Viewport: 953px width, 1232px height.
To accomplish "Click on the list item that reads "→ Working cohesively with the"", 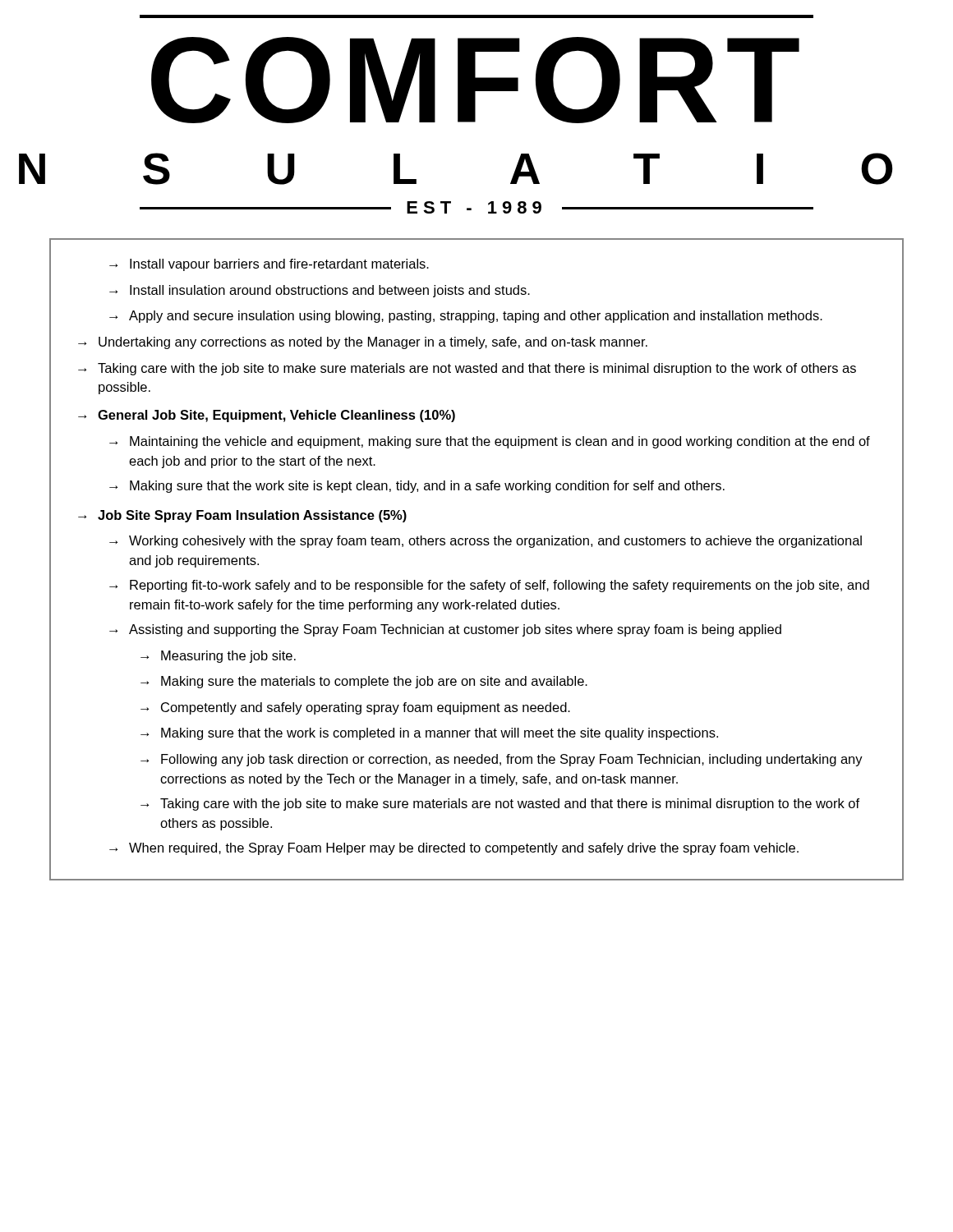I will [492, 551].
